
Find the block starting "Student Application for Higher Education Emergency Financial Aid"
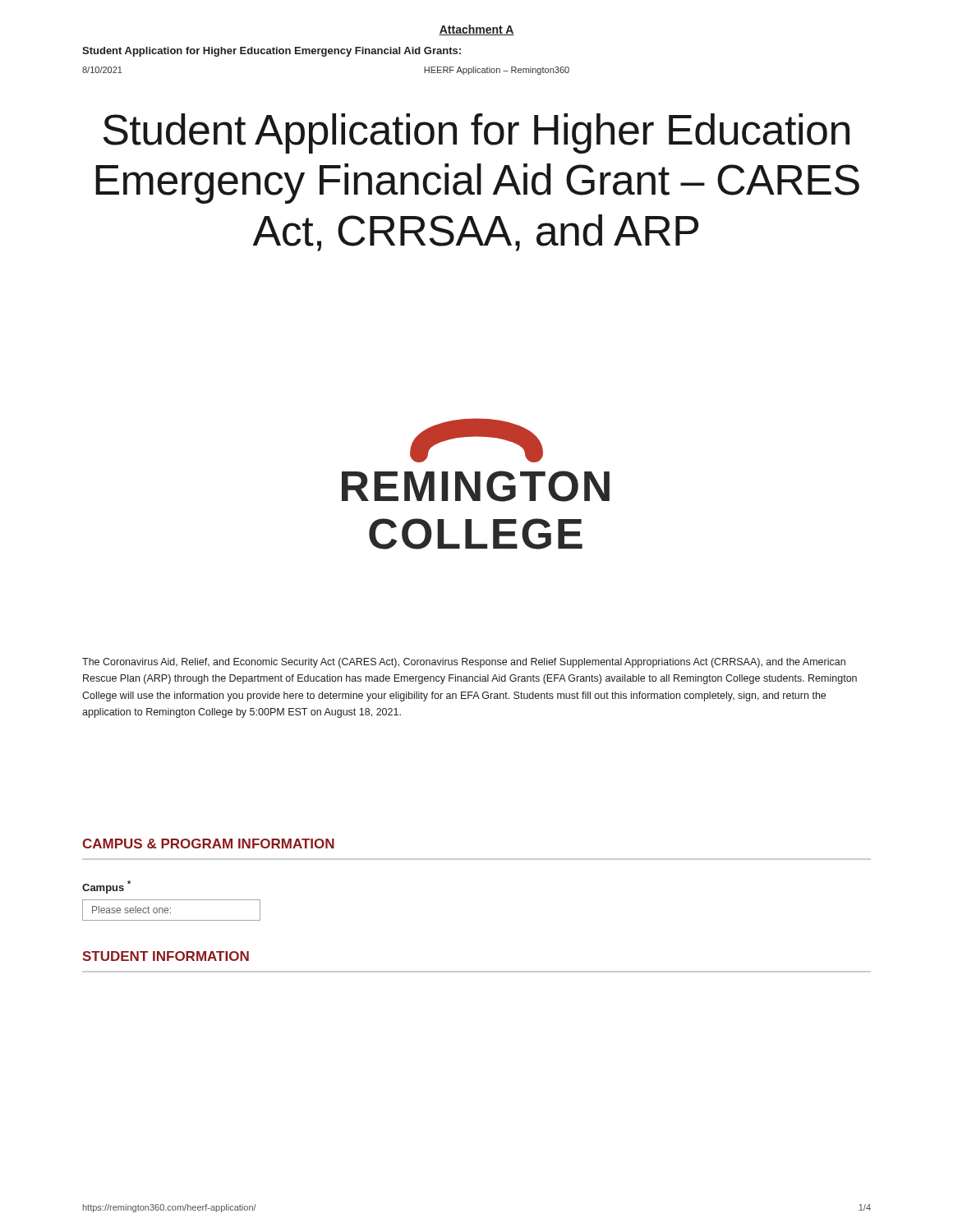[x=476, y=181]
